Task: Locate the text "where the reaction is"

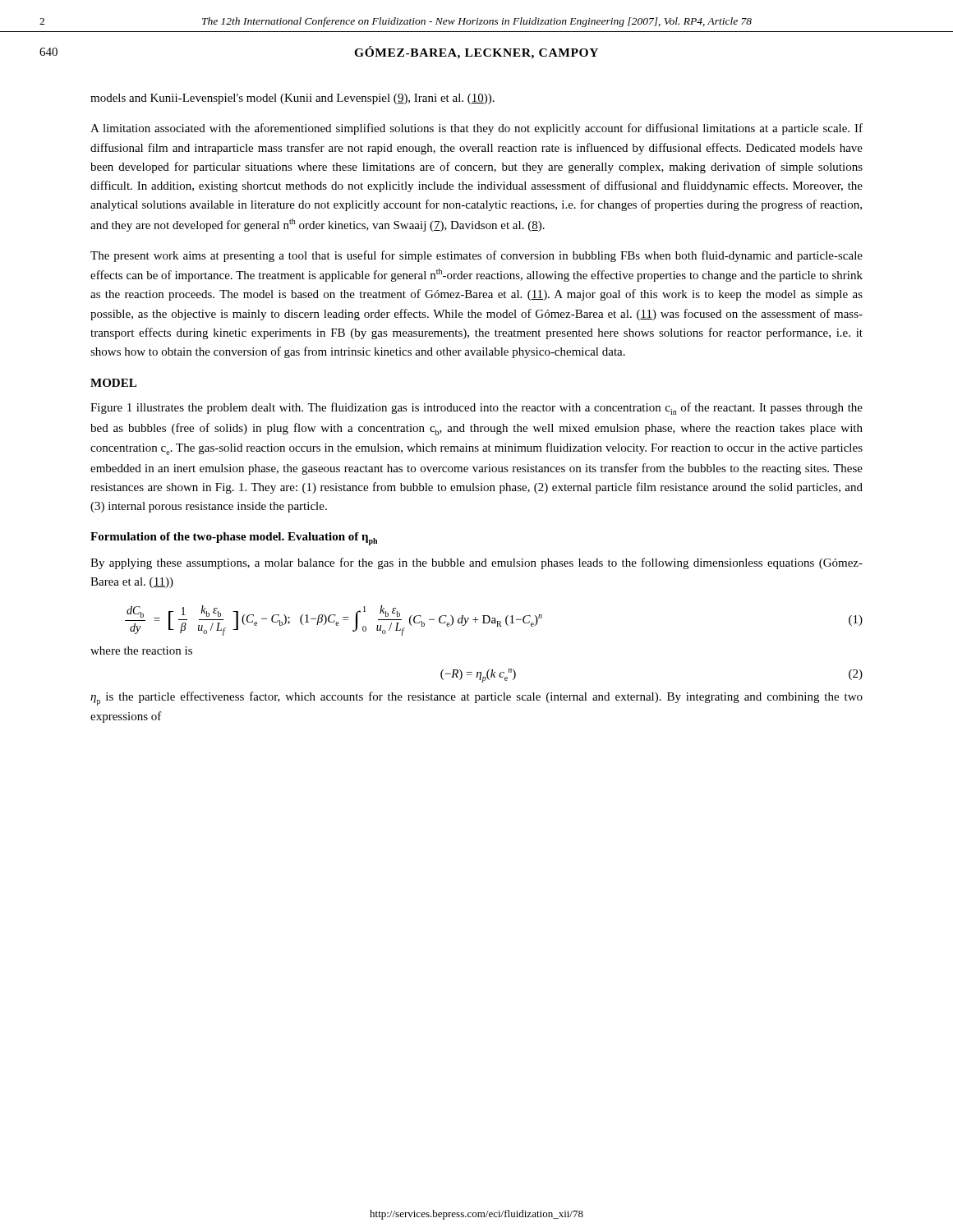Action: (x=141, y=650)
